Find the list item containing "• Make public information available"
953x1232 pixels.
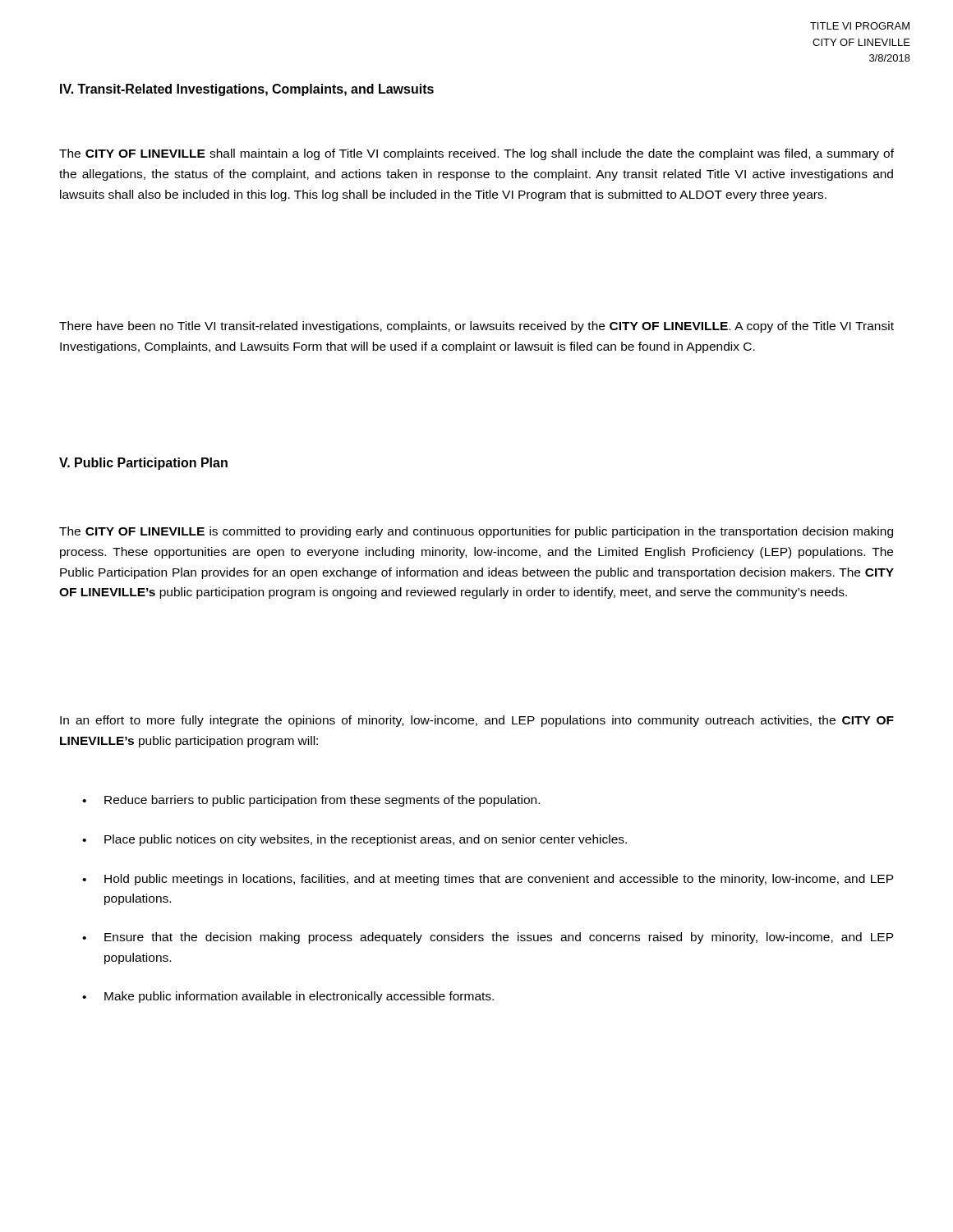point(488,997)
